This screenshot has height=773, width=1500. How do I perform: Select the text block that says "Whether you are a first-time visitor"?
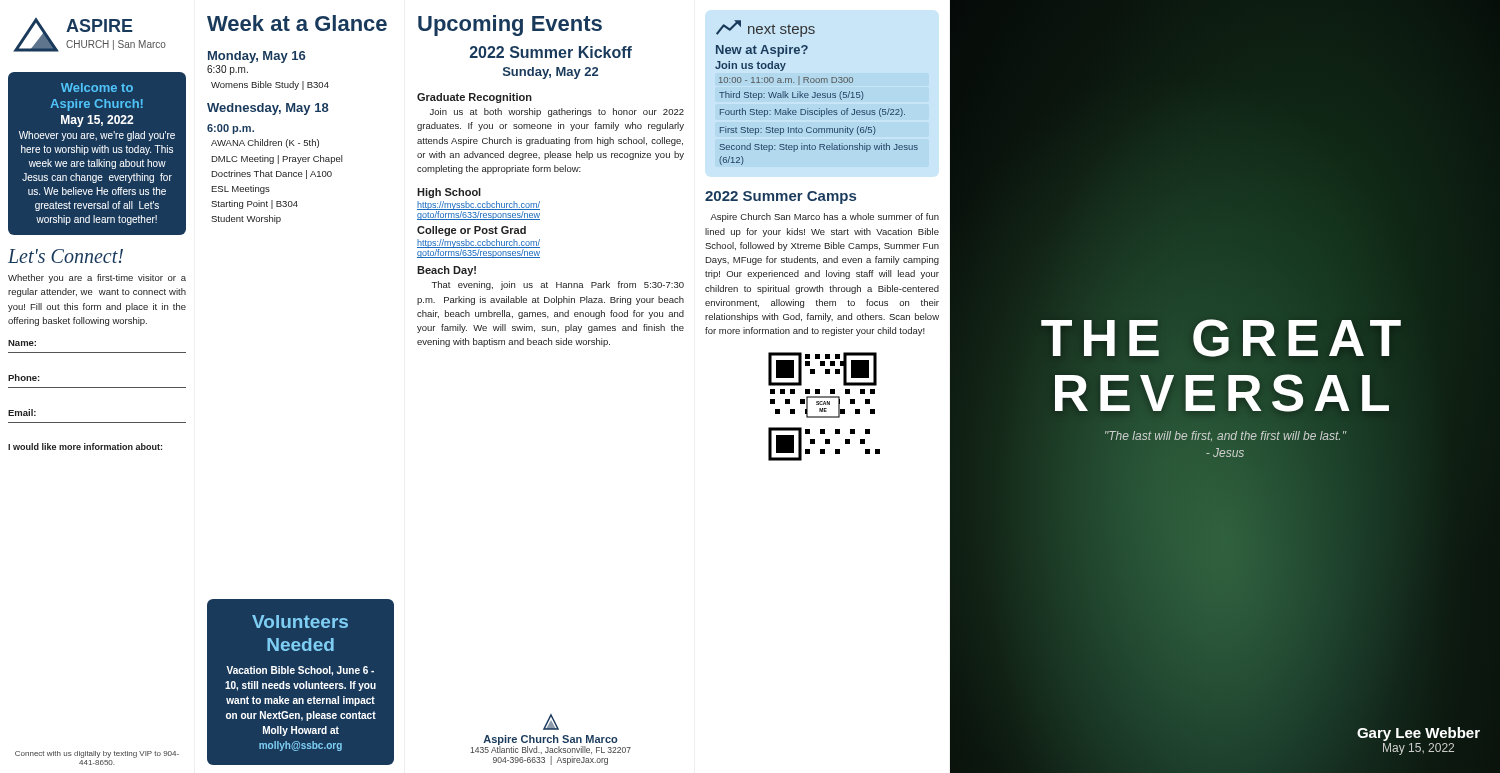tap(97, 299)
